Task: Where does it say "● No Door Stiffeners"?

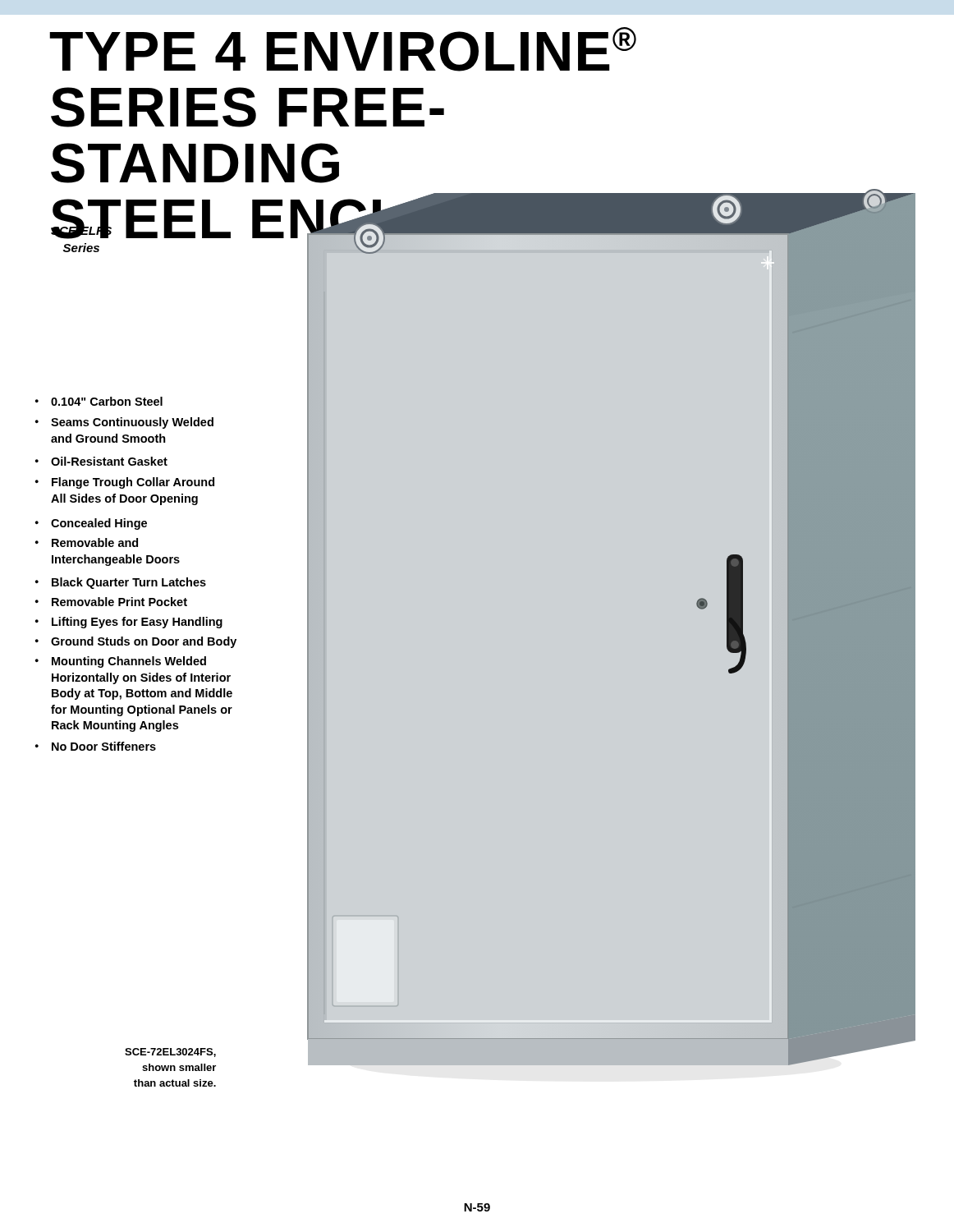Action: coord(156,747)
